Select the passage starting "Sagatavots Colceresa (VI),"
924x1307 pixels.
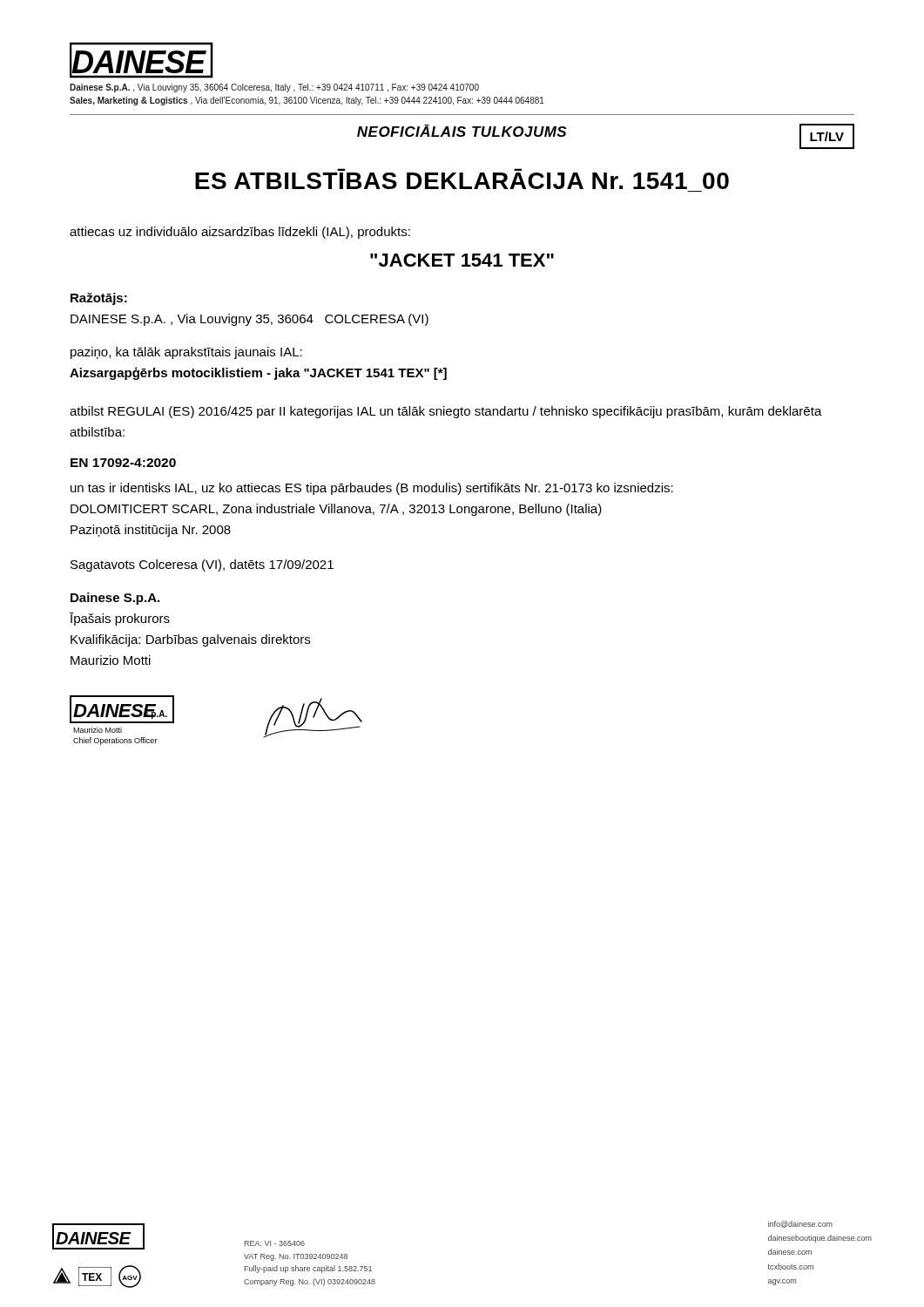point(202,564)
